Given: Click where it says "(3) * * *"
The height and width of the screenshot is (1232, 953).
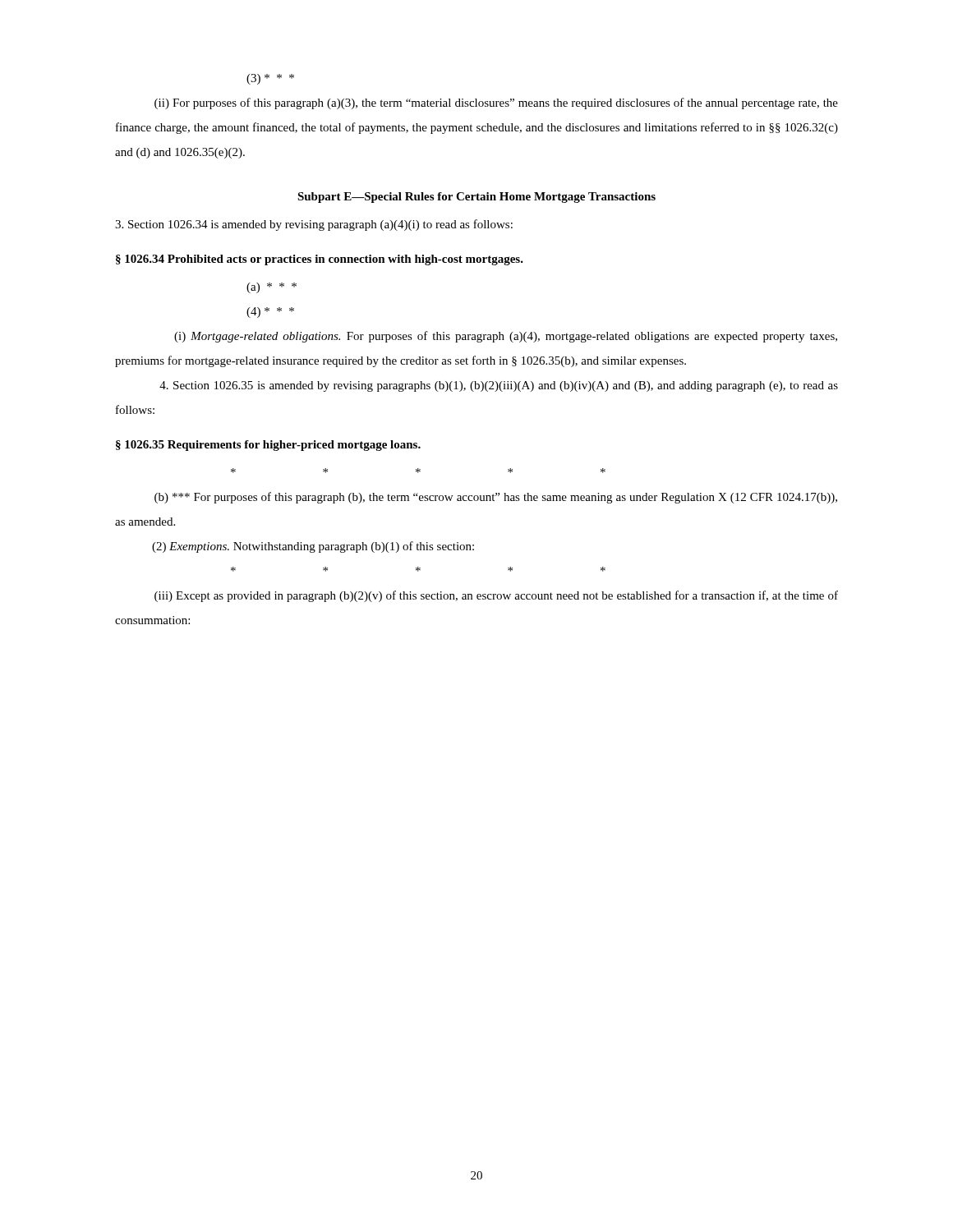Looking at the screenshot, I should (271, 78).
